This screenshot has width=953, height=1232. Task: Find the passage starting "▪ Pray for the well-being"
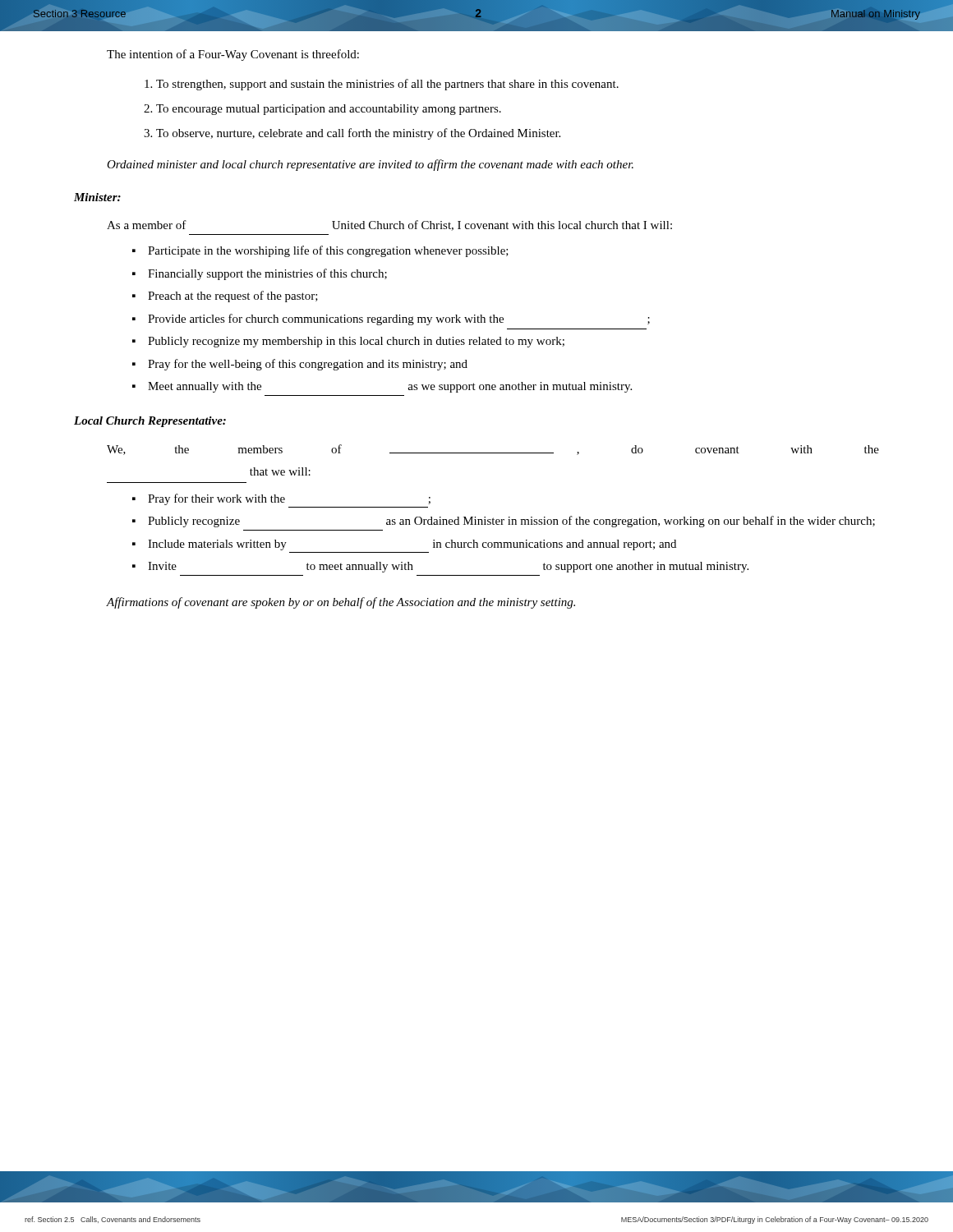click(x=299, y=364)
